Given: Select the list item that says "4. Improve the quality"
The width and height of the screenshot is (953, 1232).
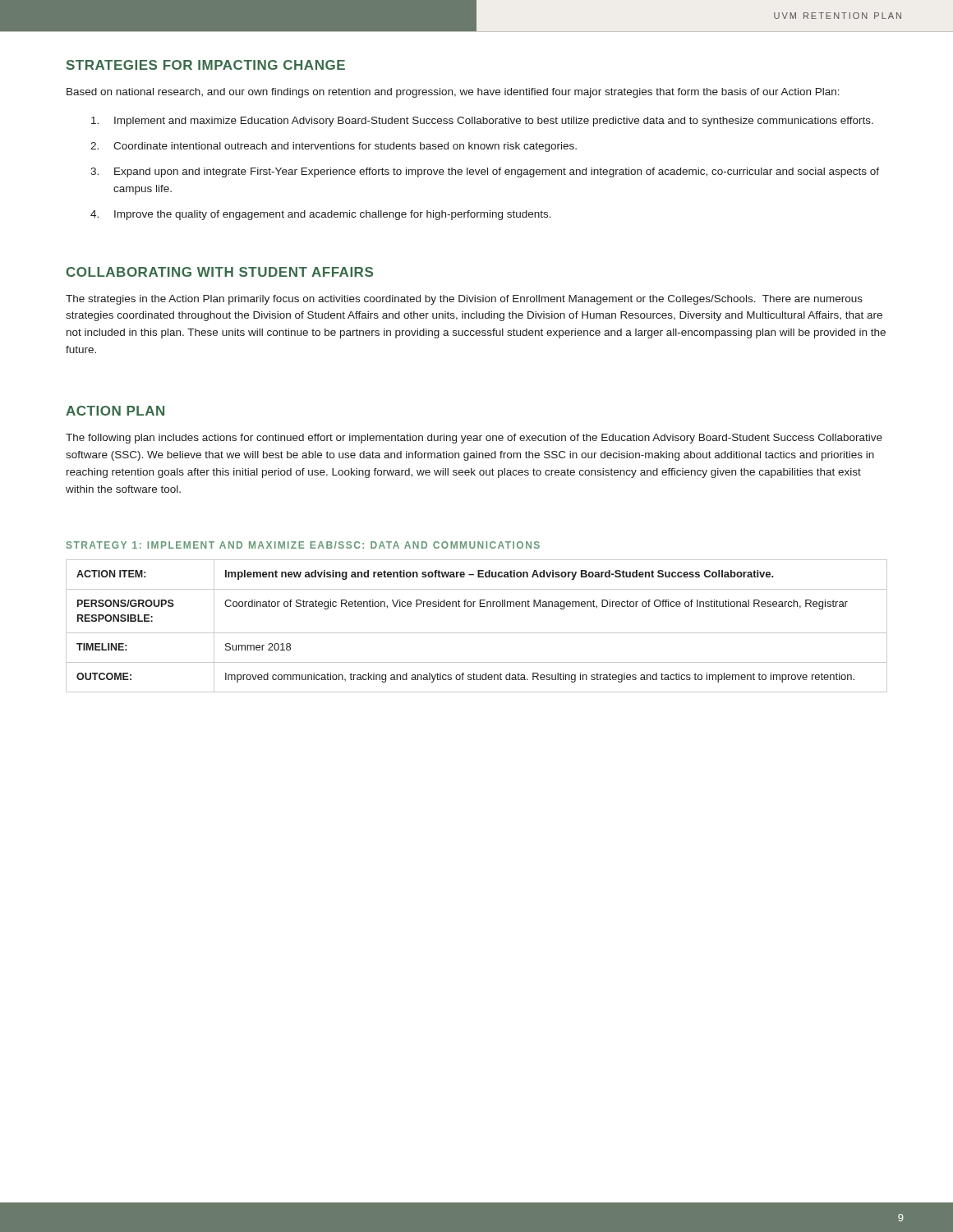Looking at the screenshot, I should point(489,214).
